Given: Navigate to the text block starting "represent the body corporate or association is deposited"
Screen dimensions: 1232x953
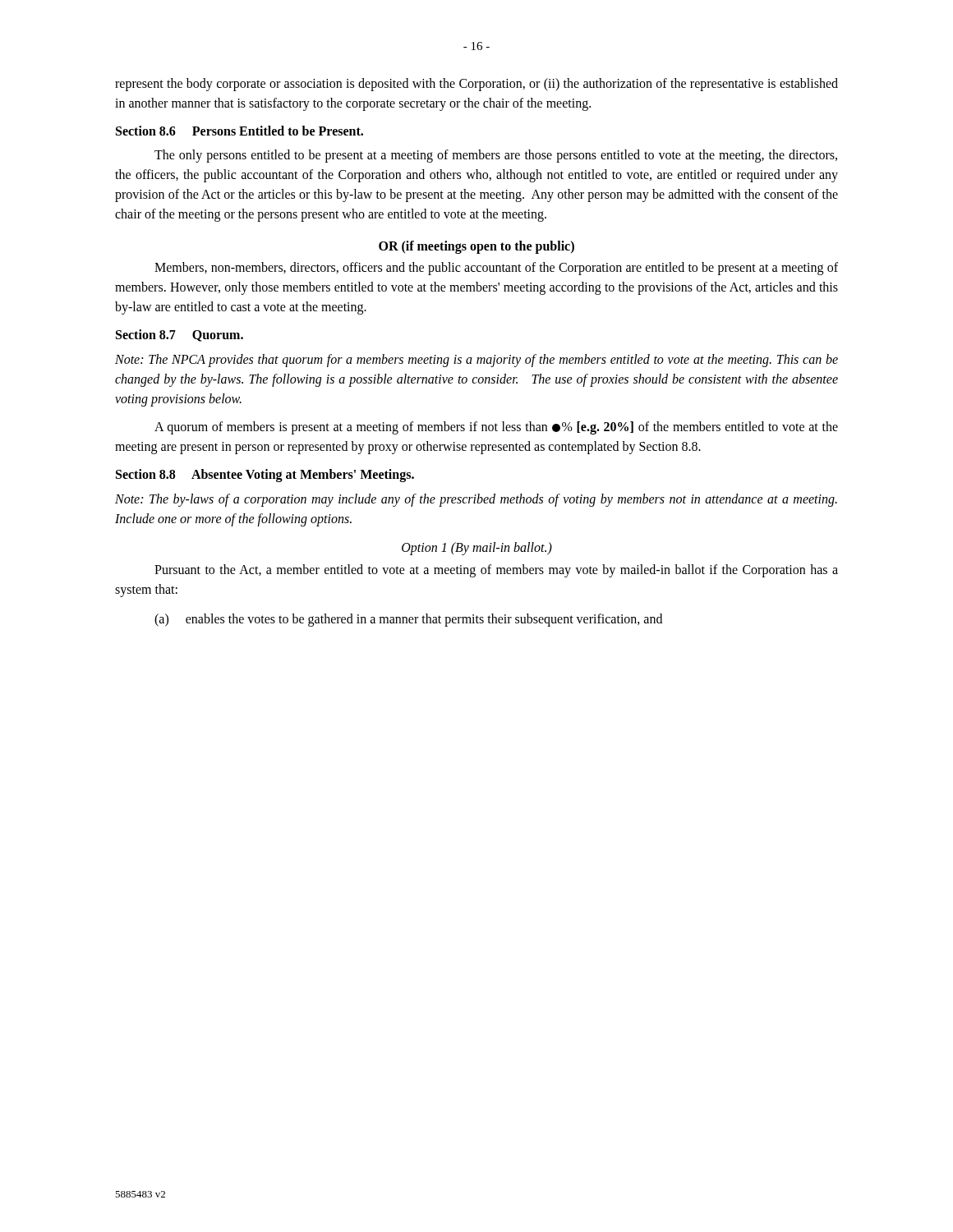Looking at the screenshot, I should click(x=476, y=94).
